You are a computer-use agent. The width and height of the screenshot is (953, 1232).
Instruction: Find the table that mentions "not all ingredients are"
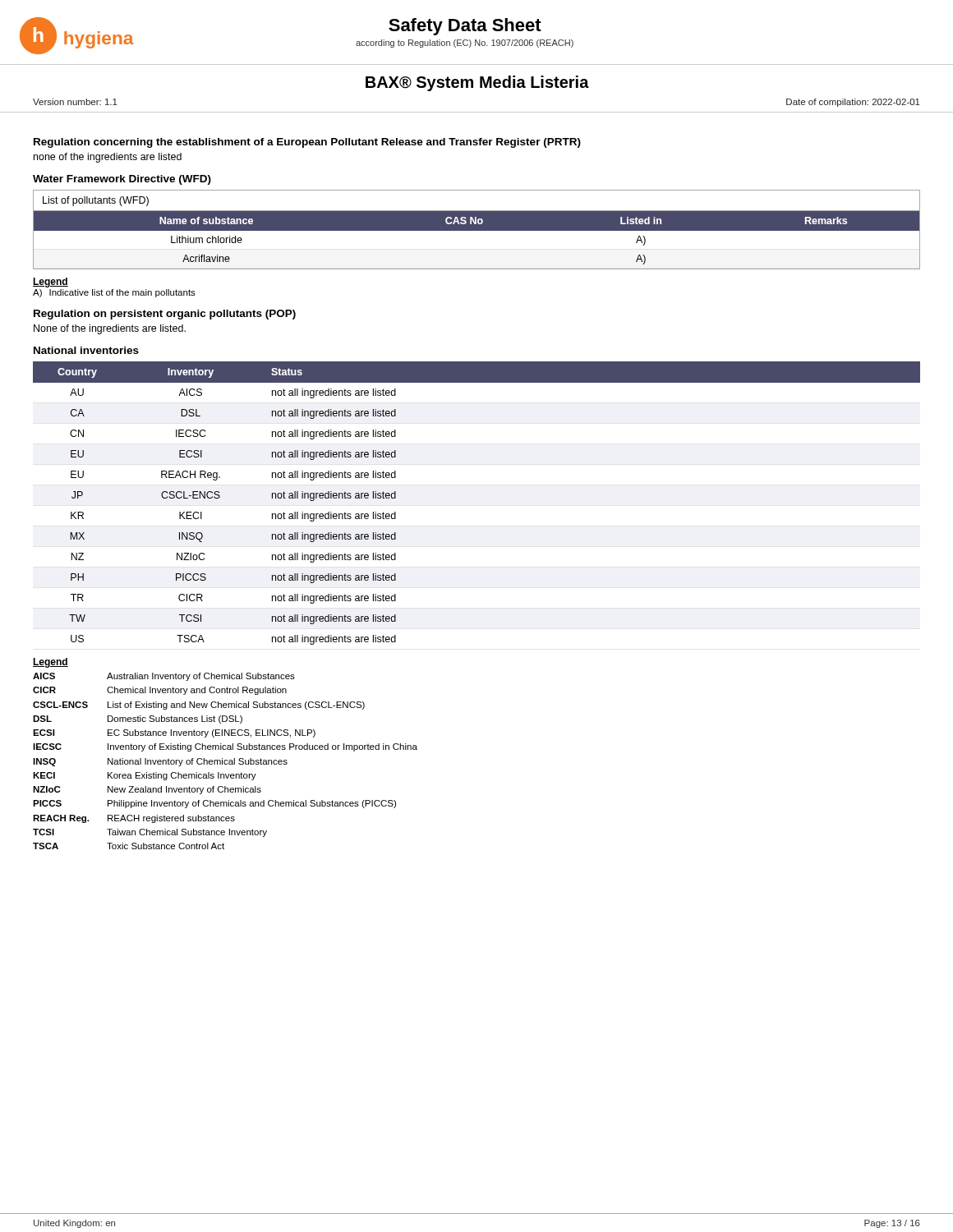tap(476, 505)
